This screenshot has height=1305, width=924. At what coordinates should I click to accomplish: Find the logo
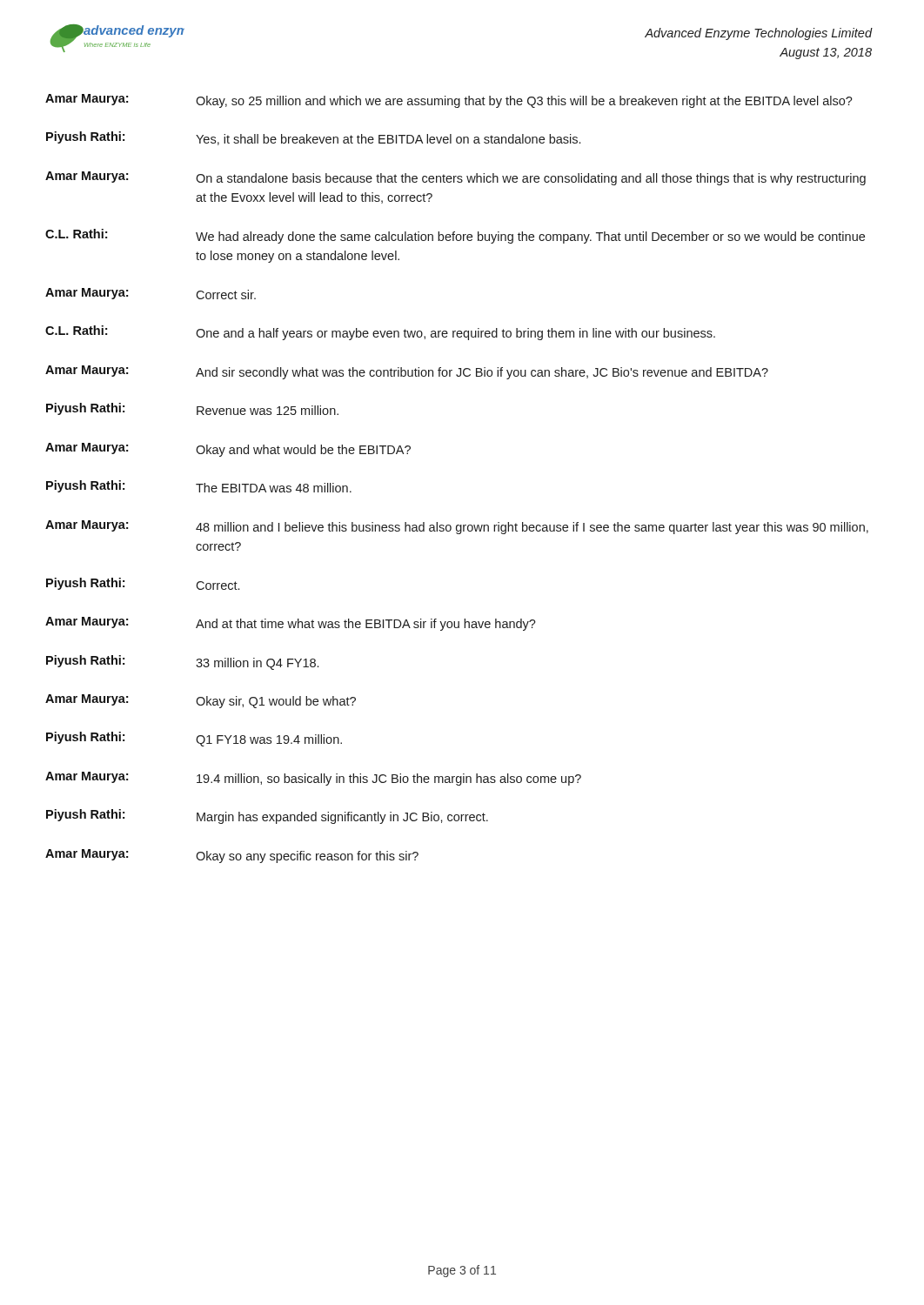coord(115,44)
